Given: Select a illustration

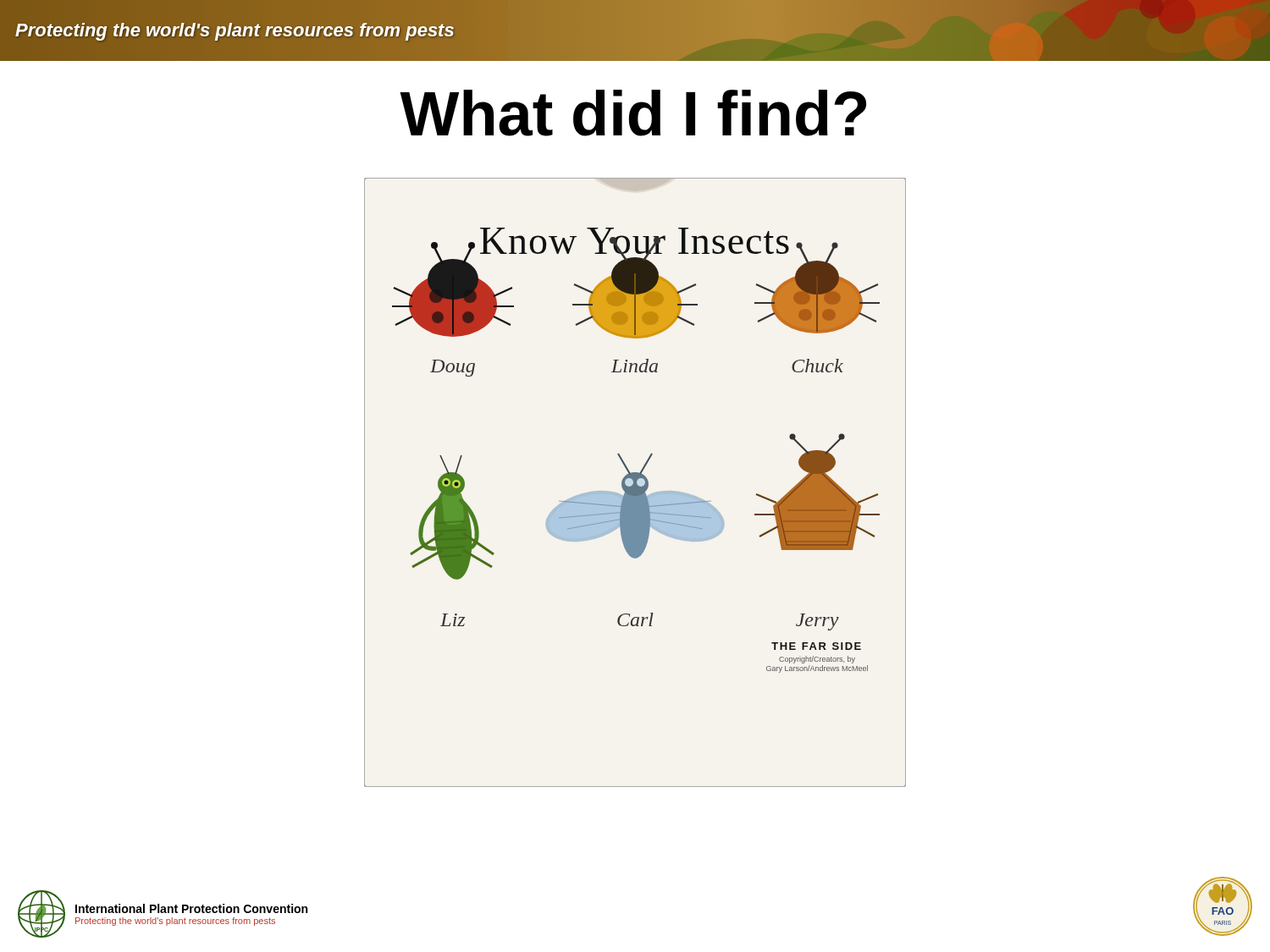Looking at the screenshot, I should click(635, 482).
